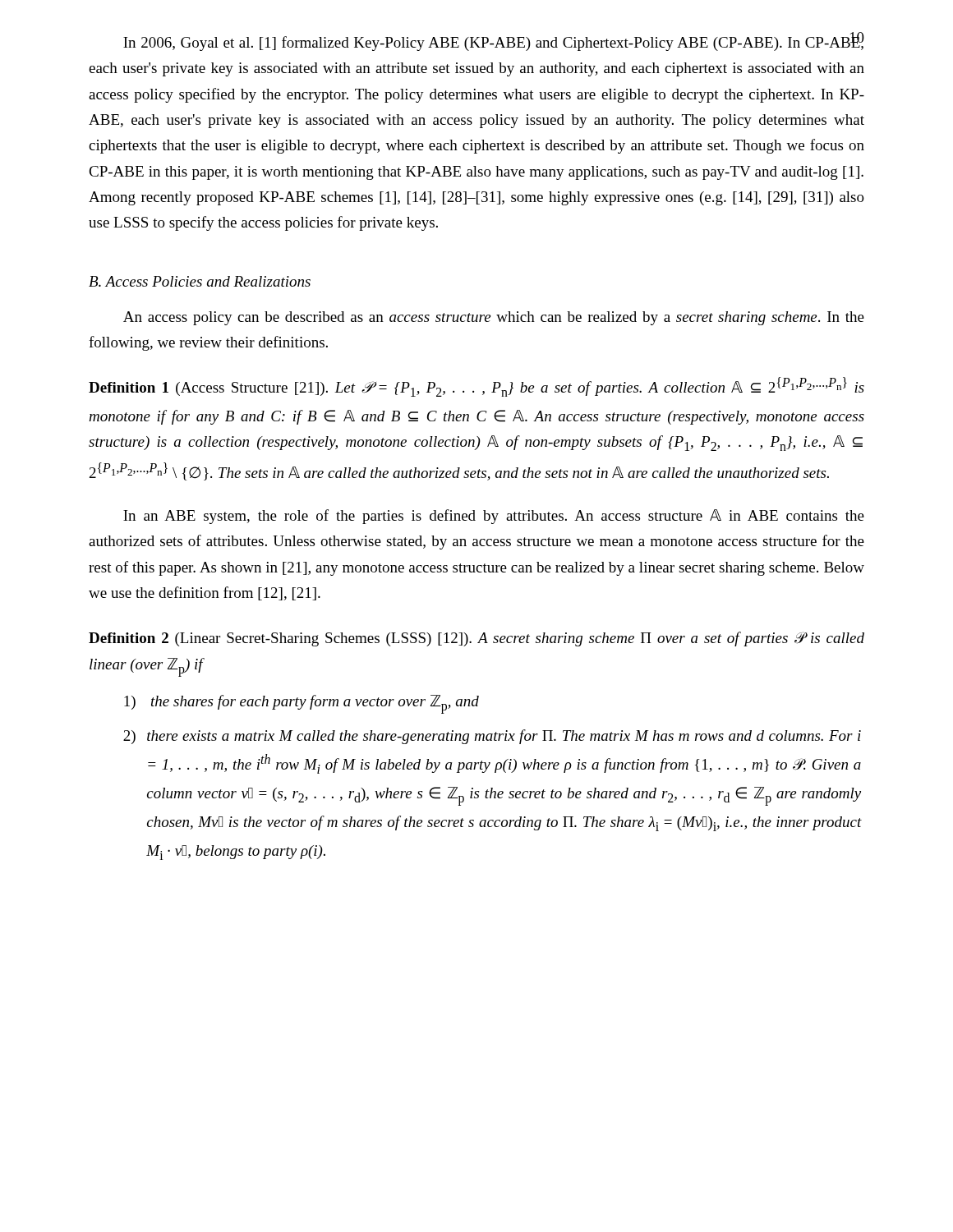The width and height of the screenshot is (953, 1232).
Task: Locate the block of text that opens with "2)there exists a matrix M called the"
Action: 492,795
